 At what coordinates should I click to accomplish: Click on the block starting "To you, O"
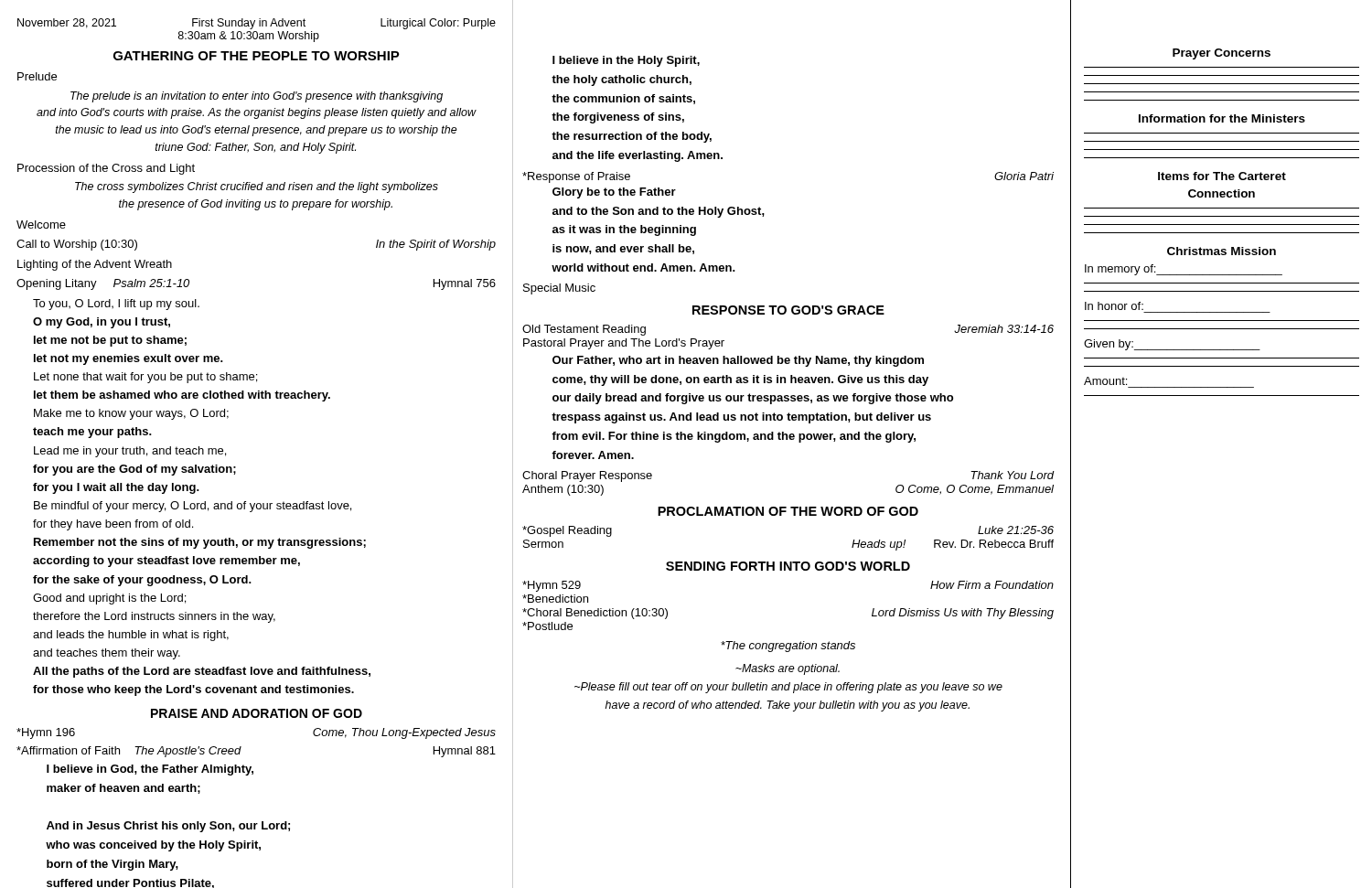click(264, 497)
